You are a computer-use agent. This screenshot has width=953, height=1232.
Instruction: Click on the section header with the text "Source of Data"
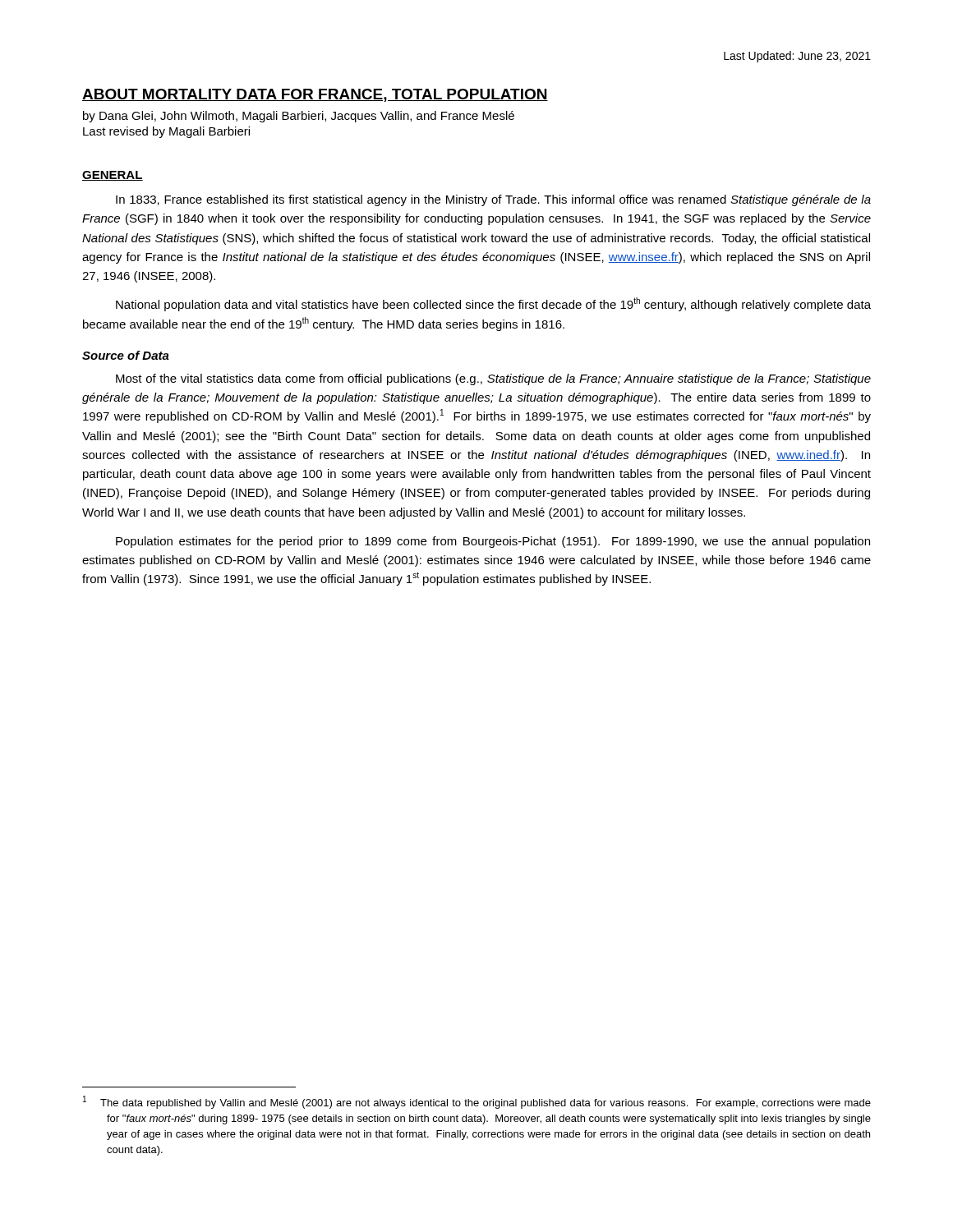tap(126, 355)
